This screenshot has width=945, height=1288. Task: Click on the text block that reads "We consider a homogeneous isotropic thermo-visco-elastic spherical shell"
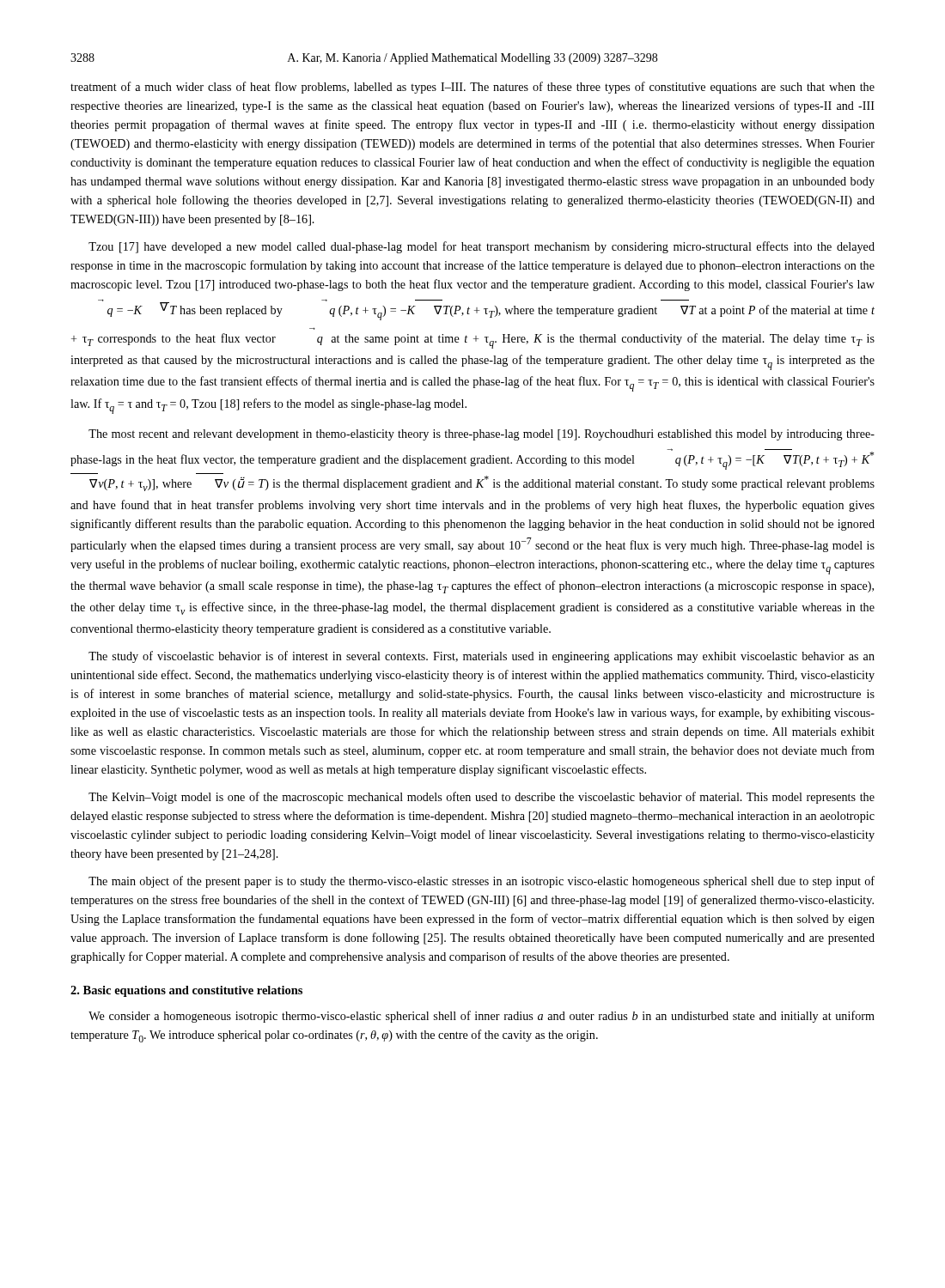click(x=472, y=1027)
